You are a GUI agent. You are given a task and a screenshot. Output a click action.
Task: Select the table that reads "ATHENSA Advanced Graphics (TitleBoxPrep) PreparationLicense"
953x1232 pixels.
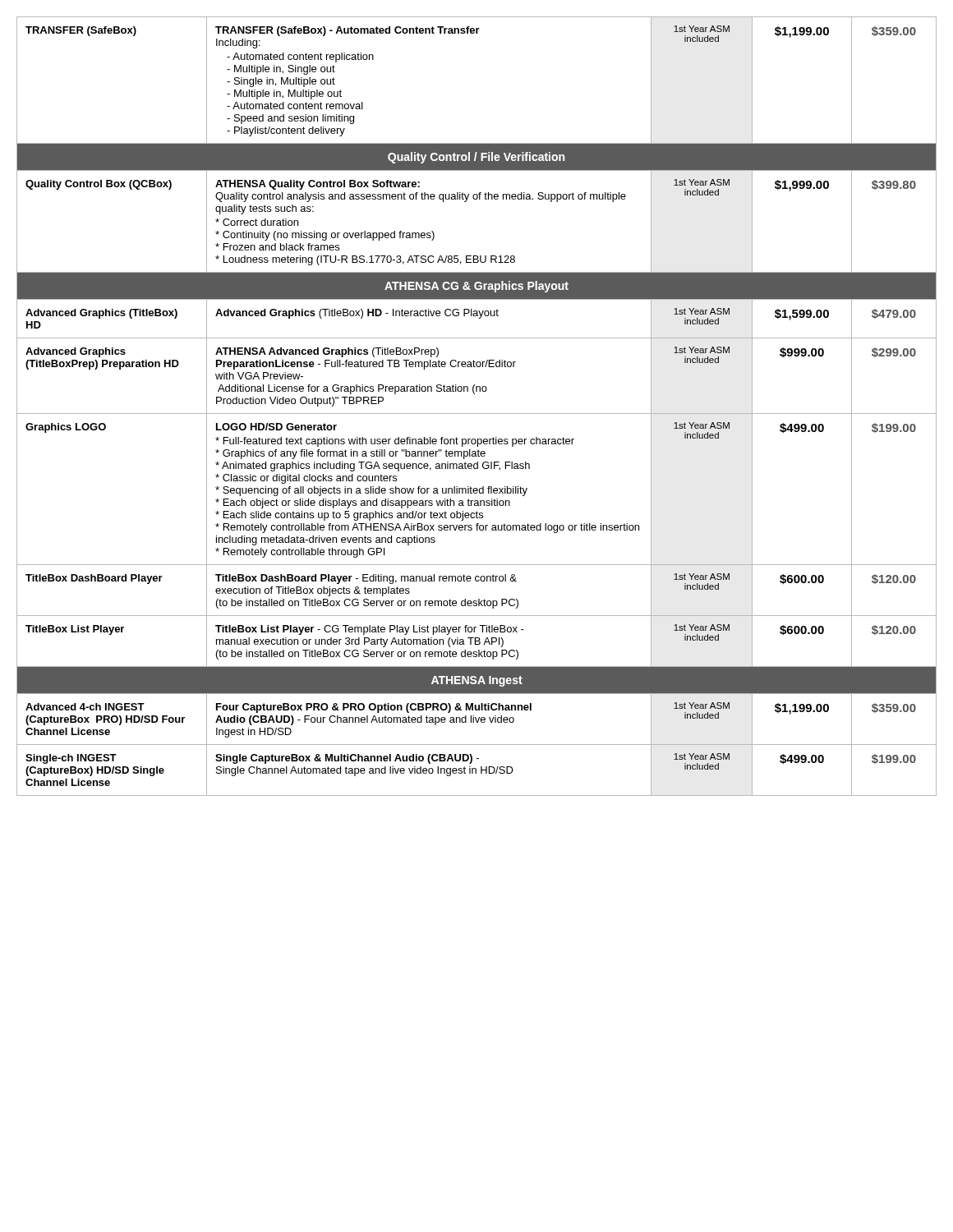pyautogui.click(x=476, y=406)
